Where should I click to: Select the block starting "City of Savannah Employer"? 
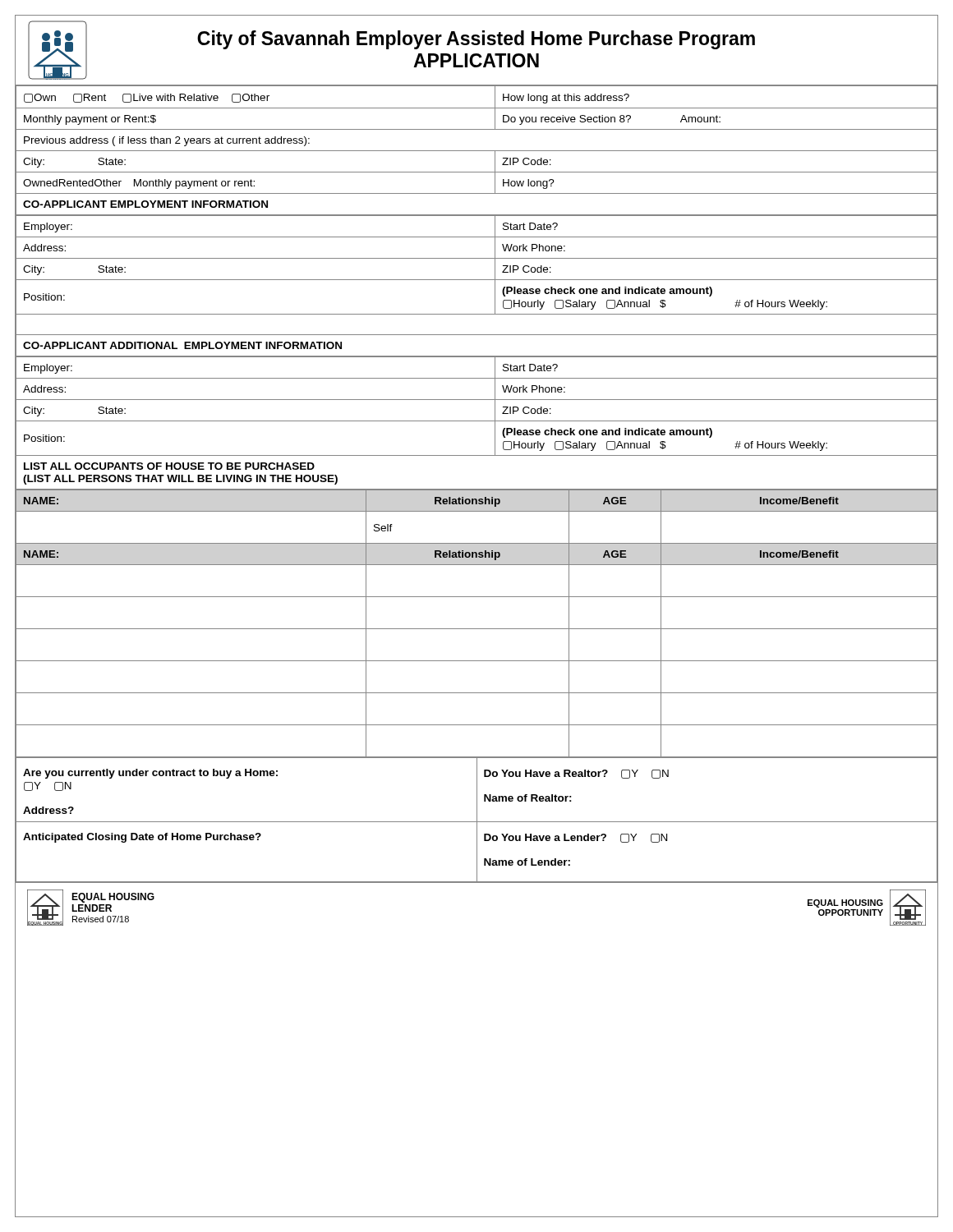click(476, 50)
